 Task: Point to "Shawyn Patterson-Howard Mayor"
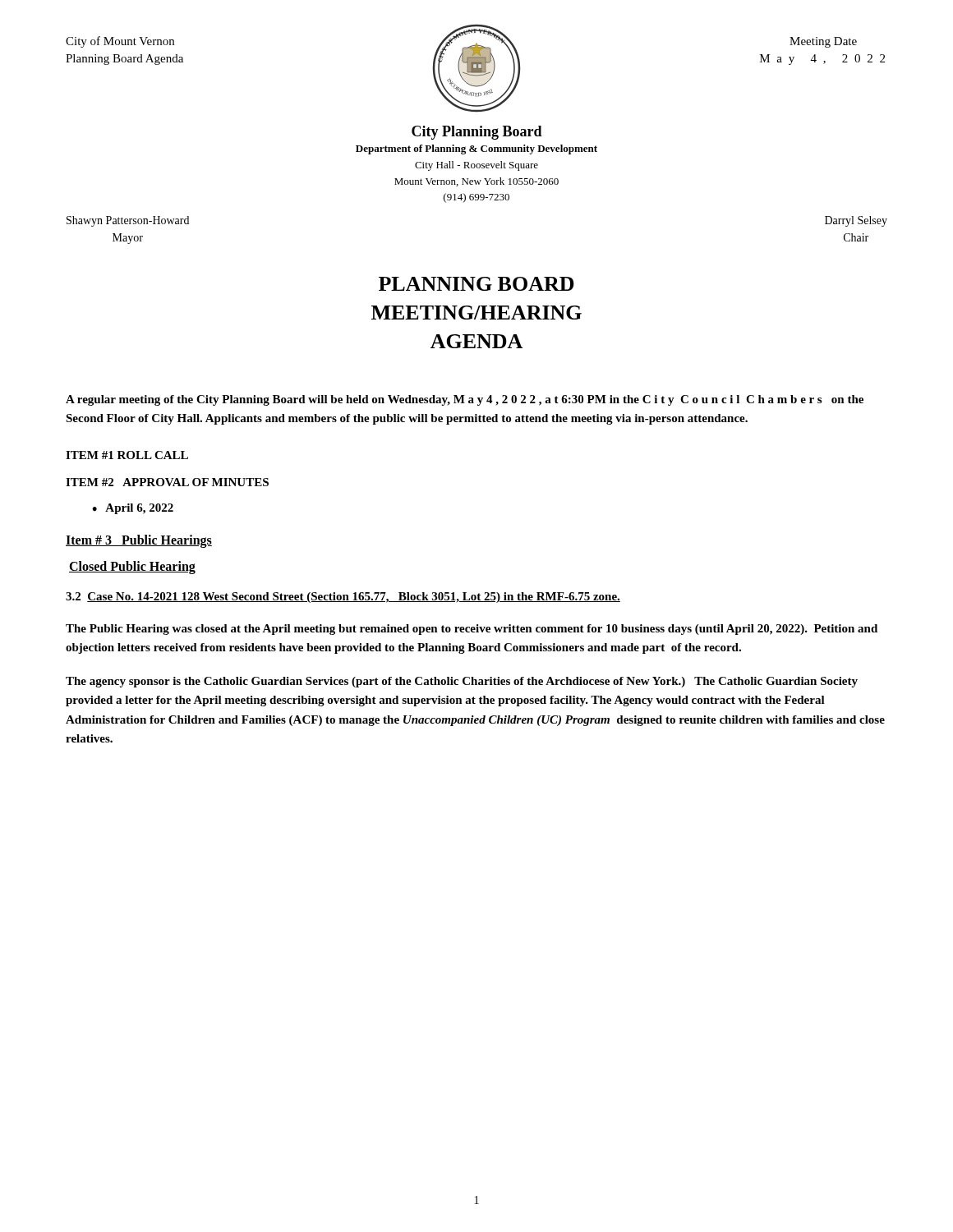[128, 229]
